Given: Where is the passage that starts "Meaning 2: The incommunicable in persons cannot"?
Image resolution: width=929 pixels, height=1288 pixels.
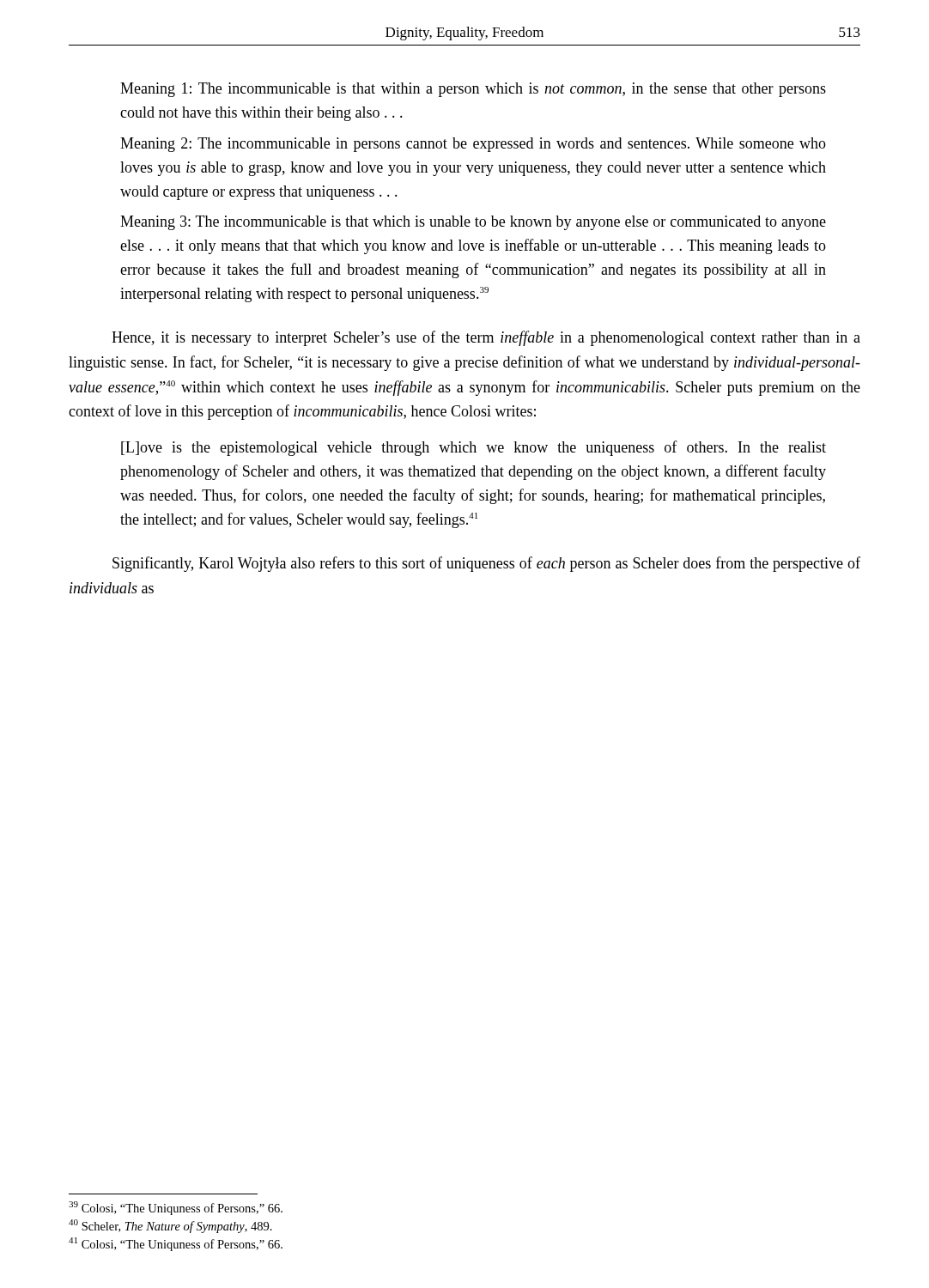Looking at the screenshot, I should (x=473, y=168).
